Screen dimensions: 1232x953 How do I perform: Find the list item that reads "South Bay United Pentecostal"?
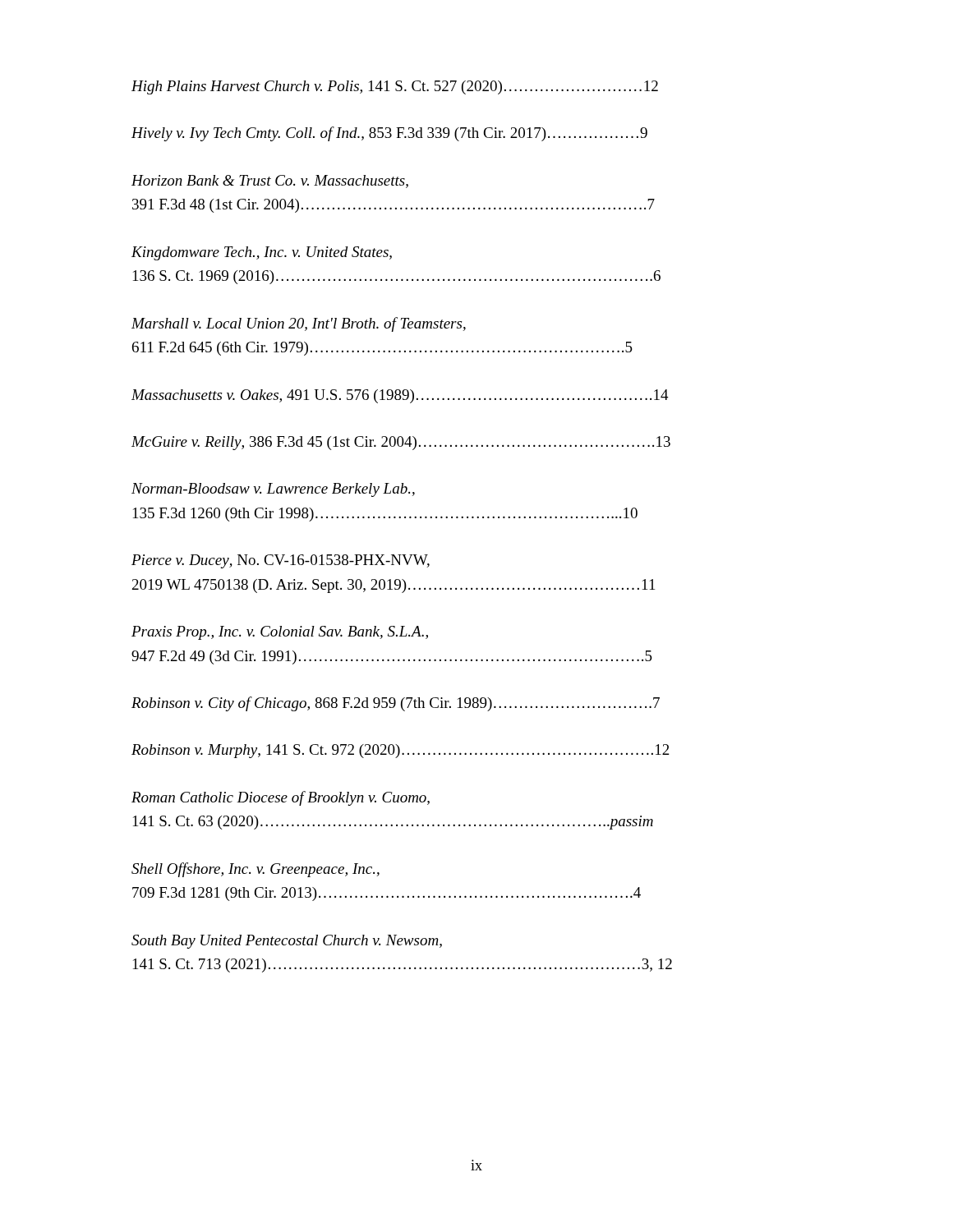[x=402, y=952]
